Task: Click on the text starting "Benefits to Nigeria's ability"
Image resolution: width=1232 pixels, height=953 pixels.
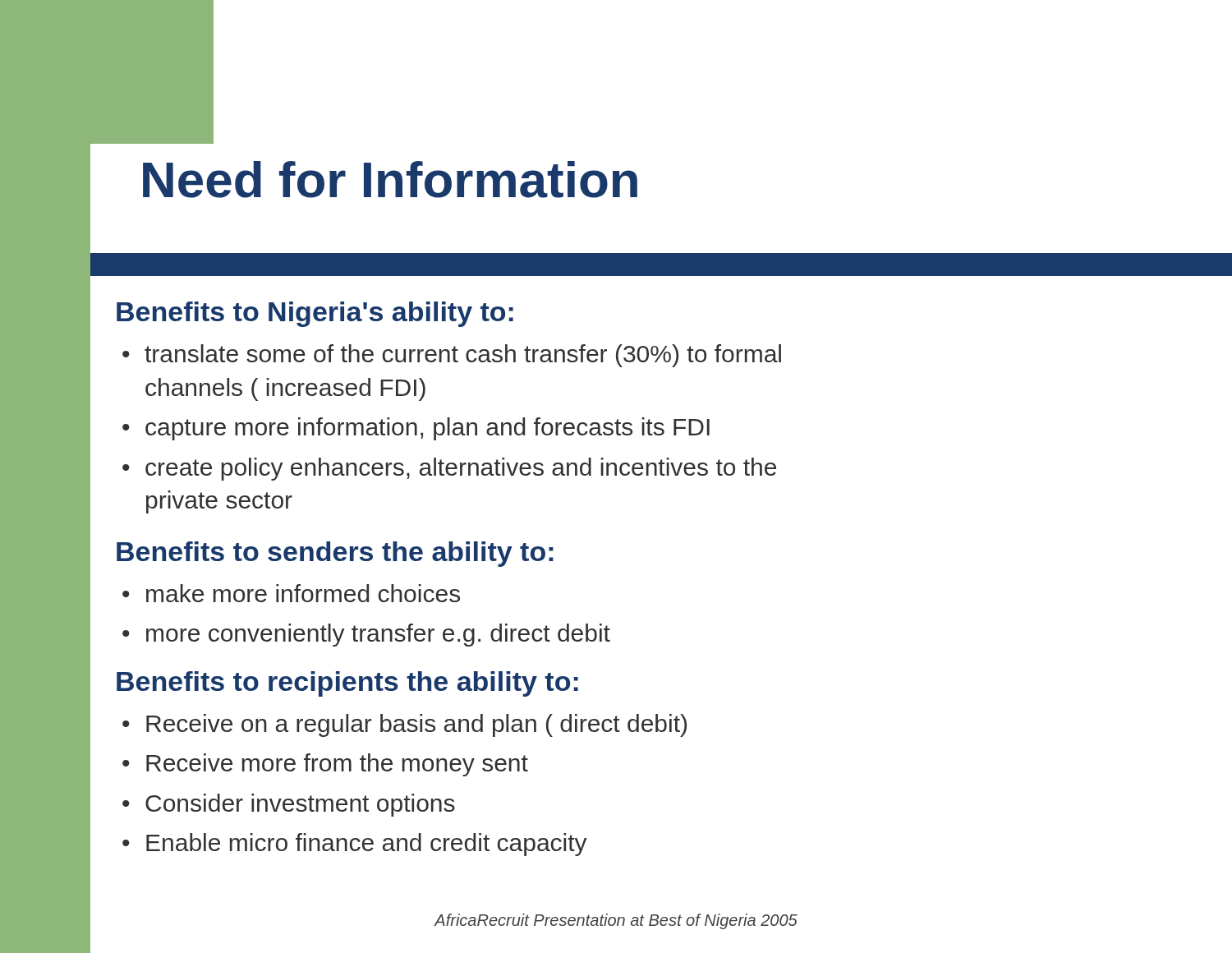Action: (x=315, y=314)
